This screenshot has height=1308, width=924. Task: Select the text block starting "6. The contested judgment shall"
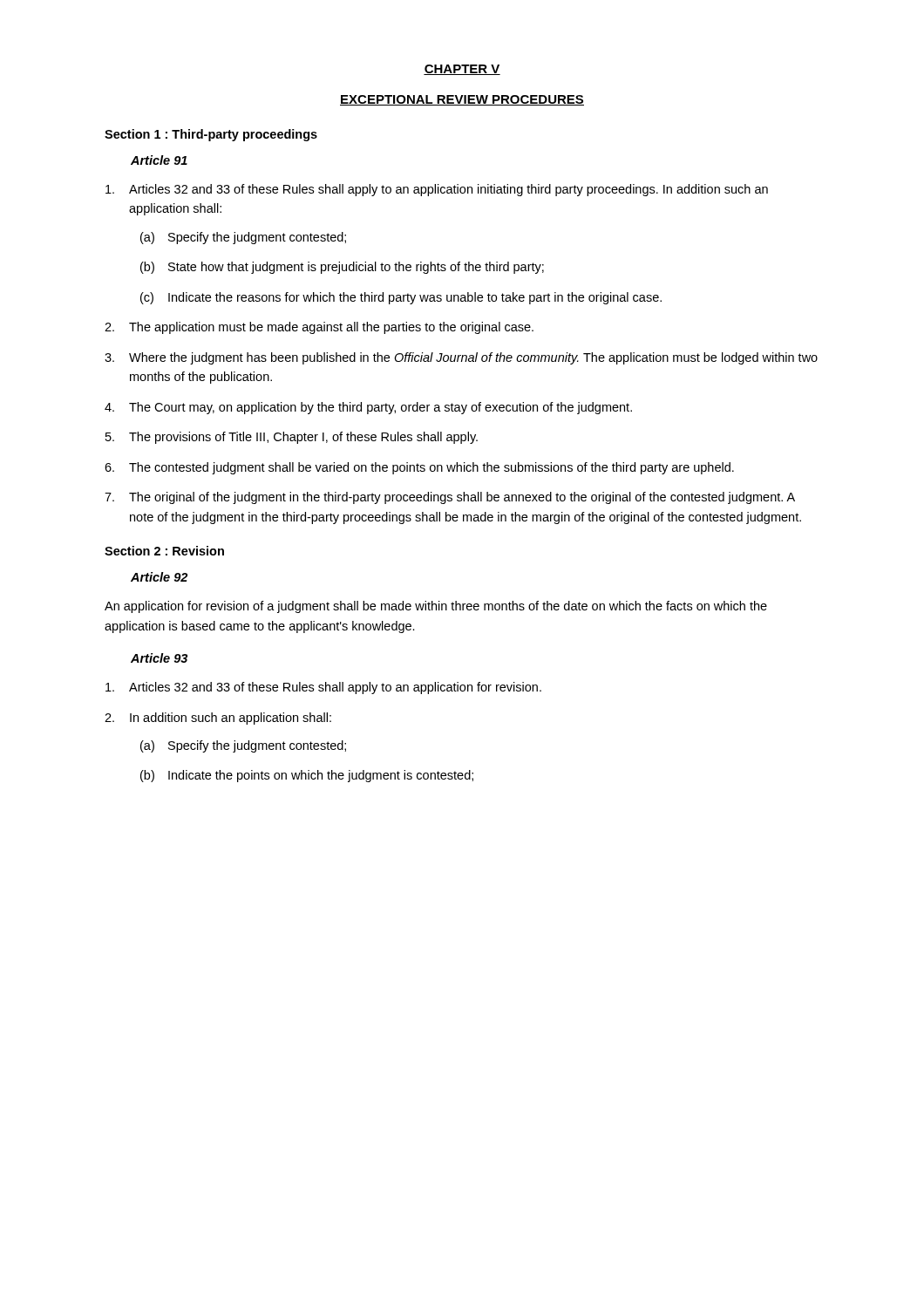click(420, 467)
